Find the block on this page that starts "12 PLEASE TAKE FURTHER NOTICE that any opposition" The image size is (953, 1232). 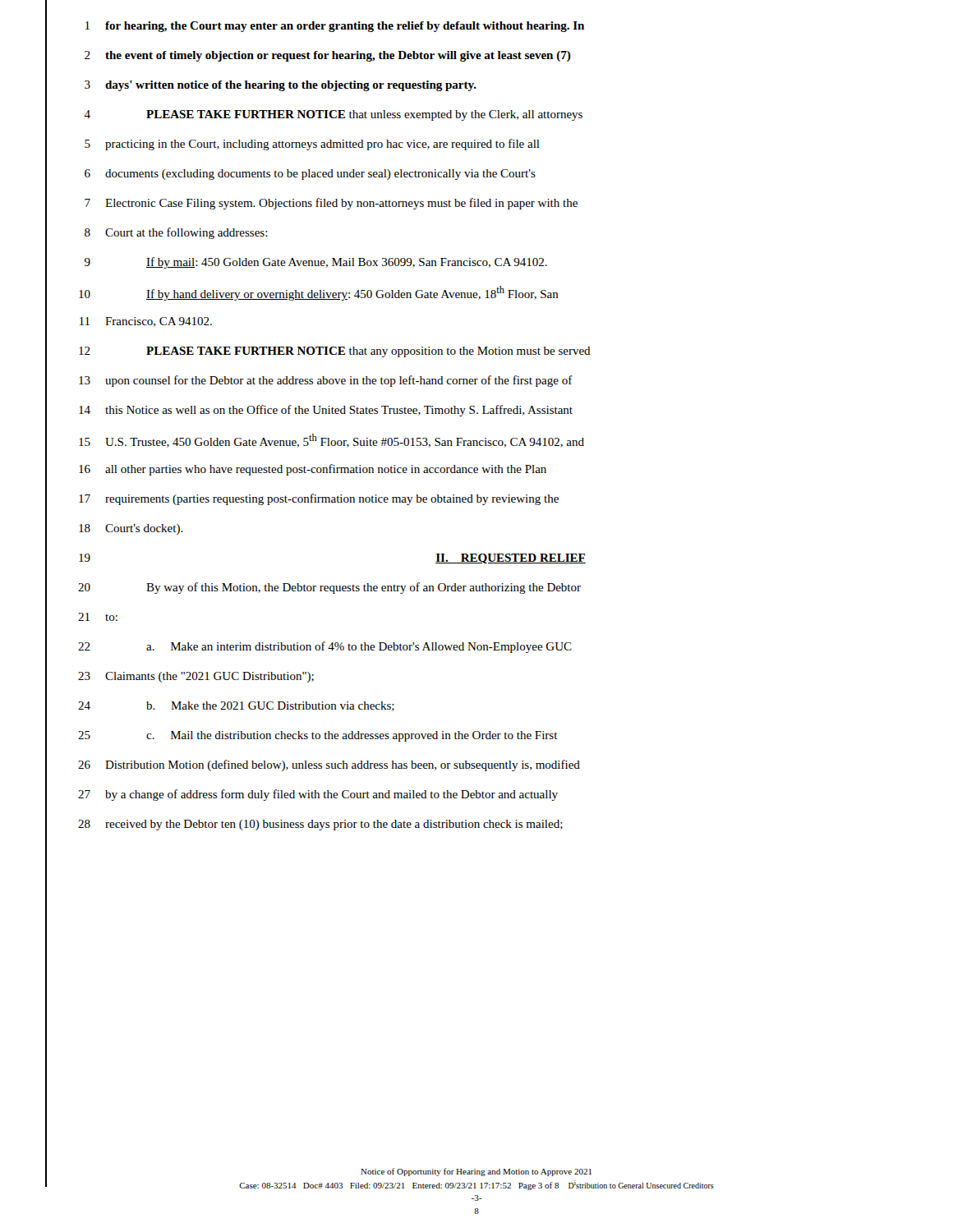481,351
